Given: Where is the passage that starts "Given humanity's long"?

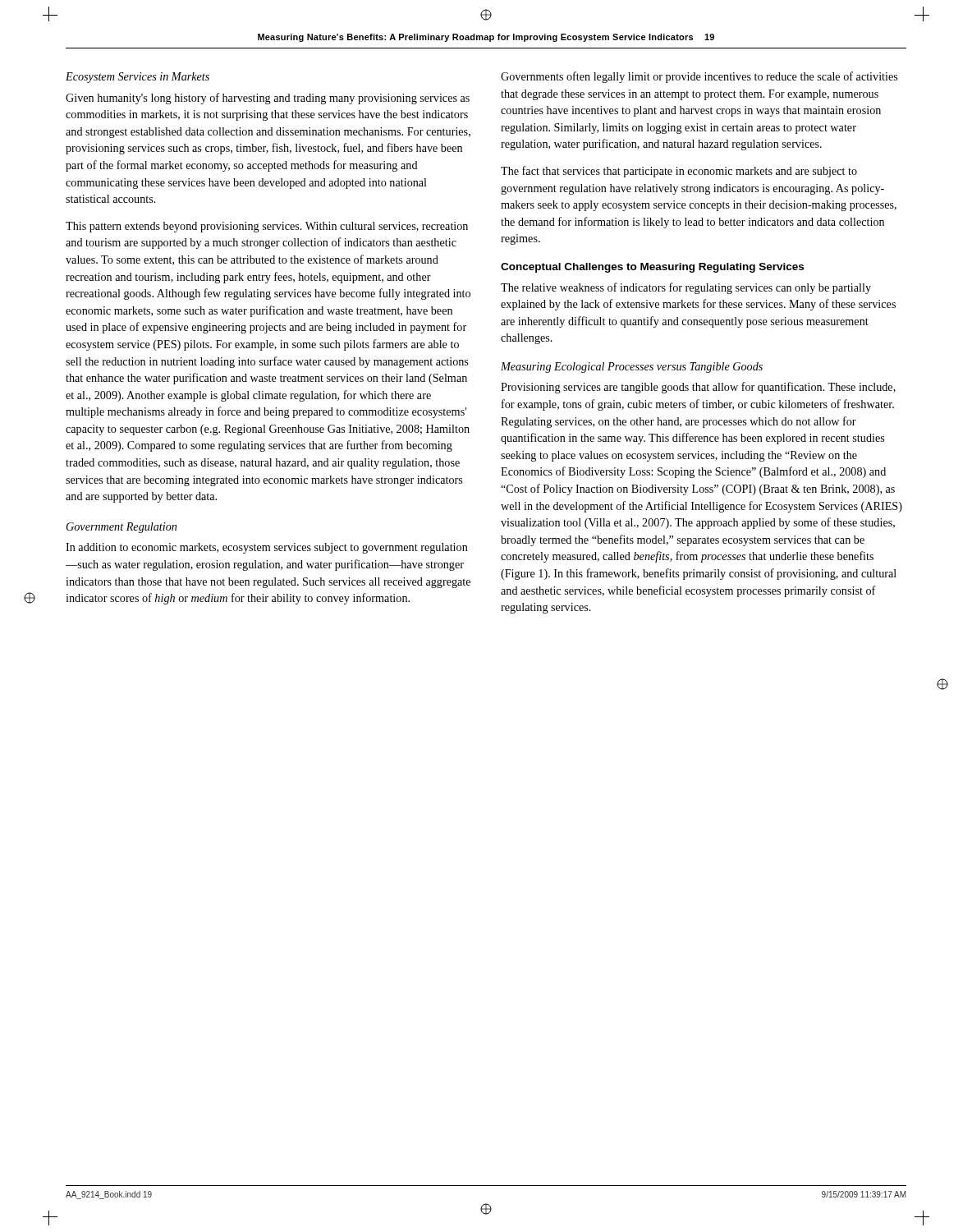Looking at the screenshot, I should click(x=268, y=148).
